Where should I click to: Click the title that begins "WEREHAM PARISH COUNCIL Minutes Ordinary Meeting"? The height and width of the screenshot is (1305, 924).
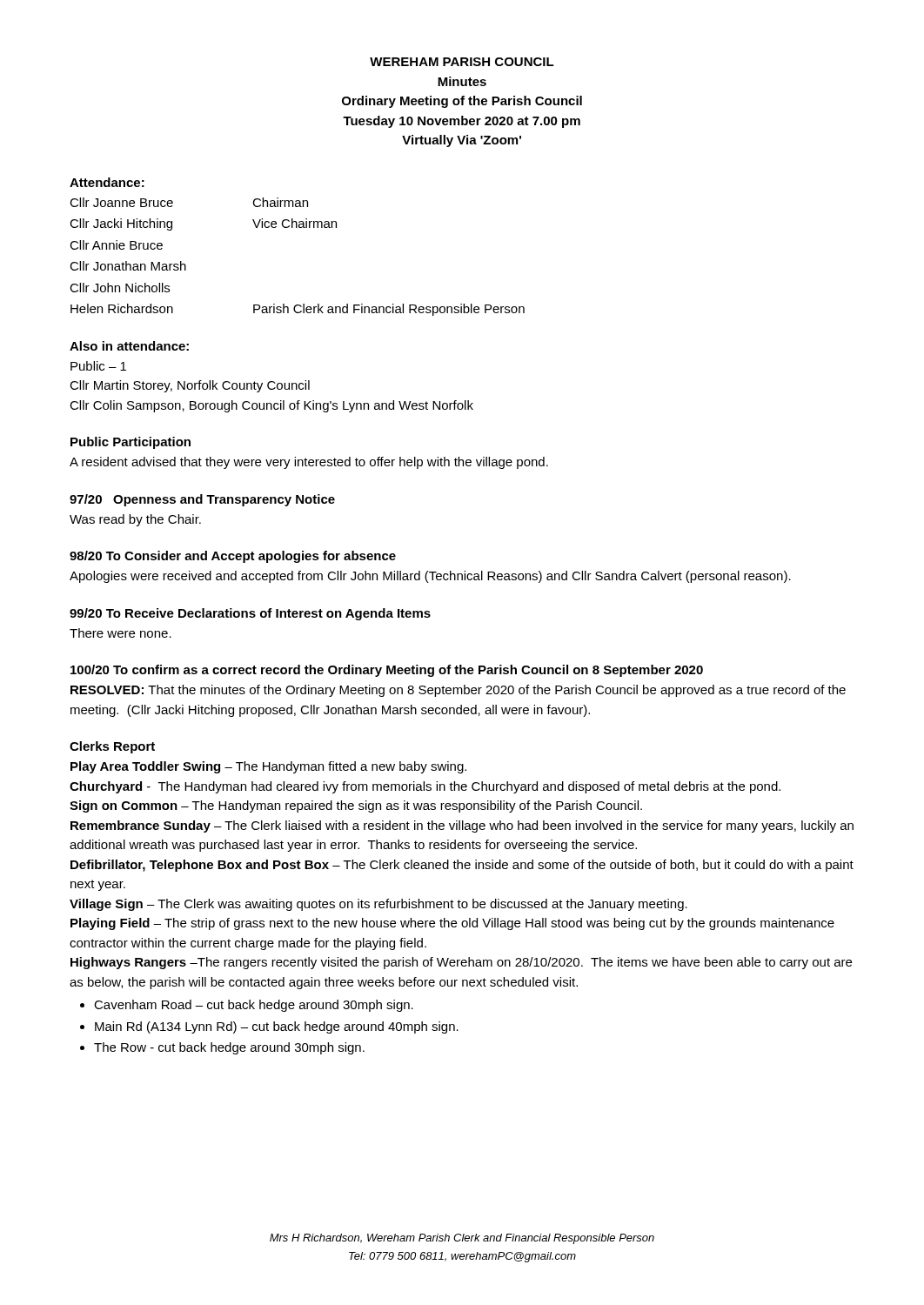[x=462, y=101]
